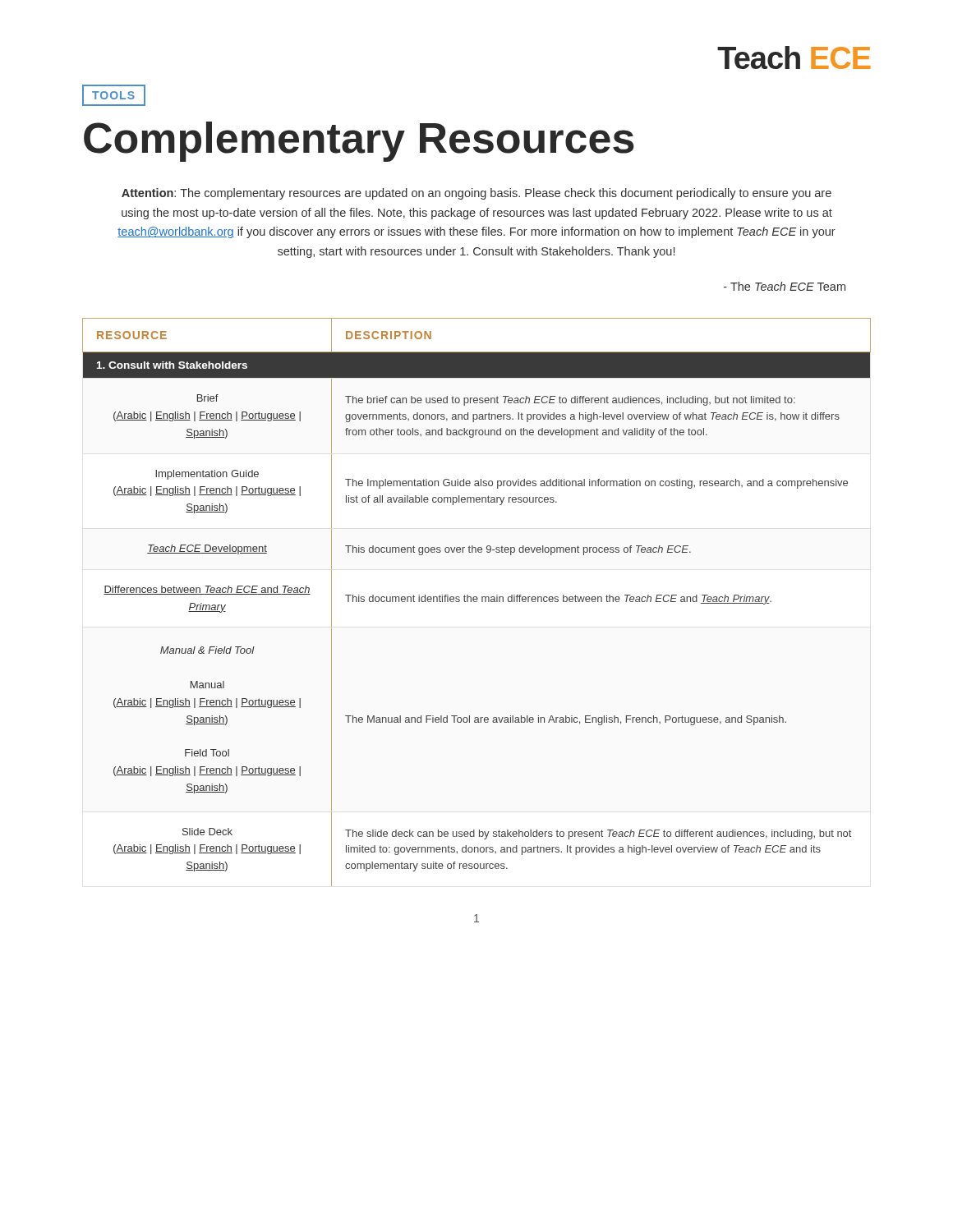Locate the title with the text "Complementary Resources"
Screen dimensions: 1232x953
coord(476,138)
